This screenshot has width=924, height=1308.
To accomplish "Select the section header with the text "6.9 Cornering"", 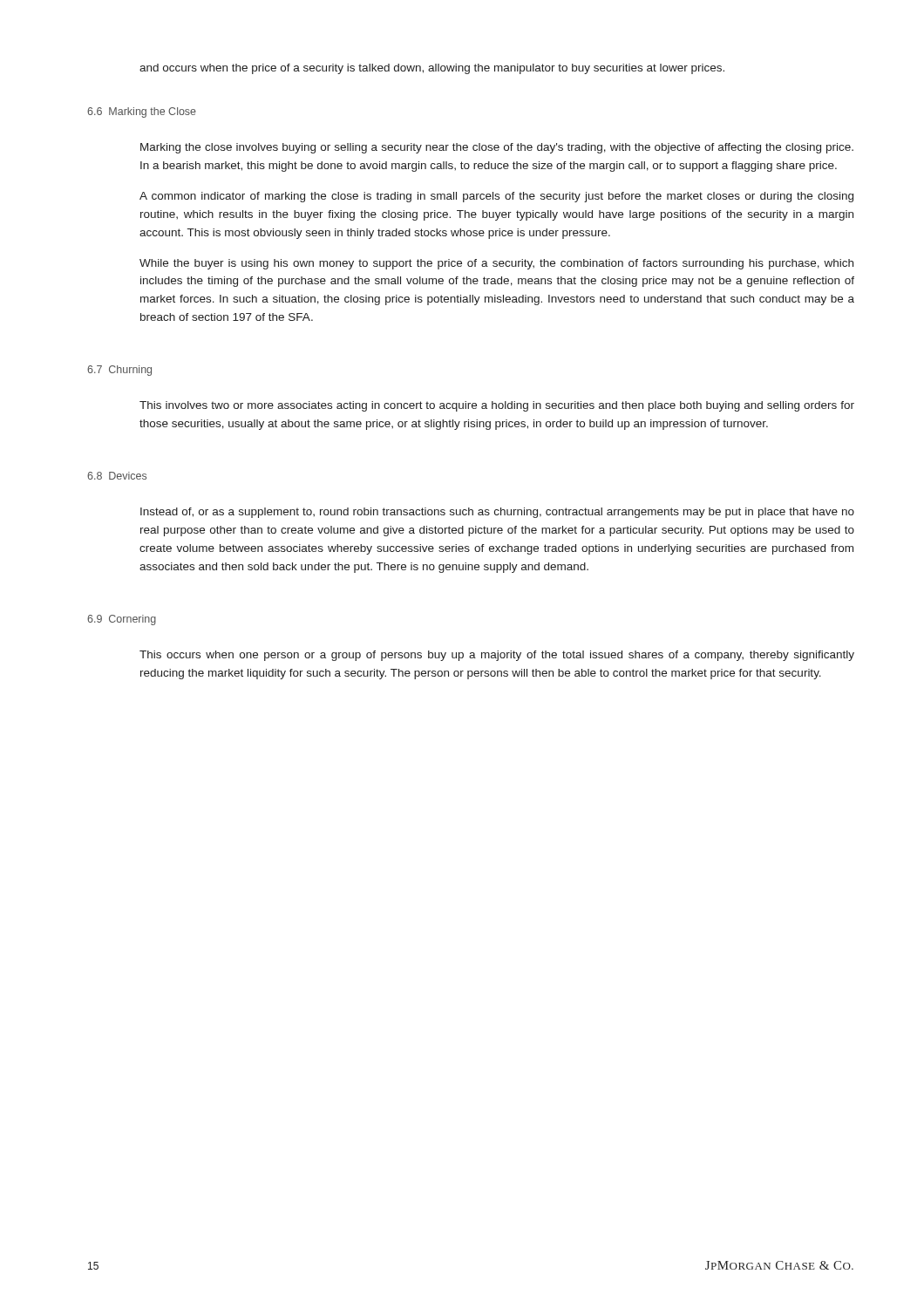I will 122,619.
